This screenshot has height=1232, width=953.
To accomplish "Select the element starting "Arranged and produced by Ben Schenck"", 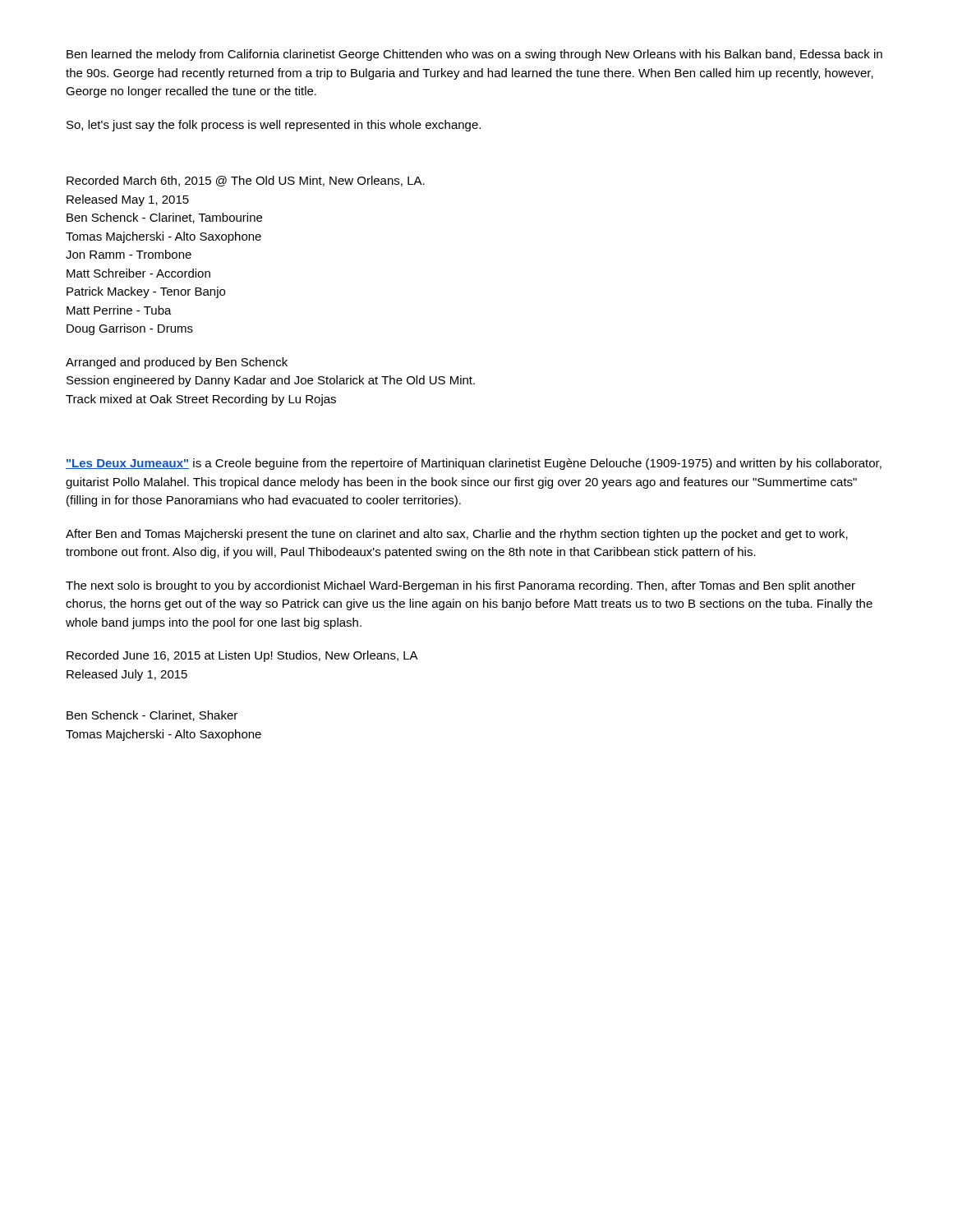I will tap(271, 380).
